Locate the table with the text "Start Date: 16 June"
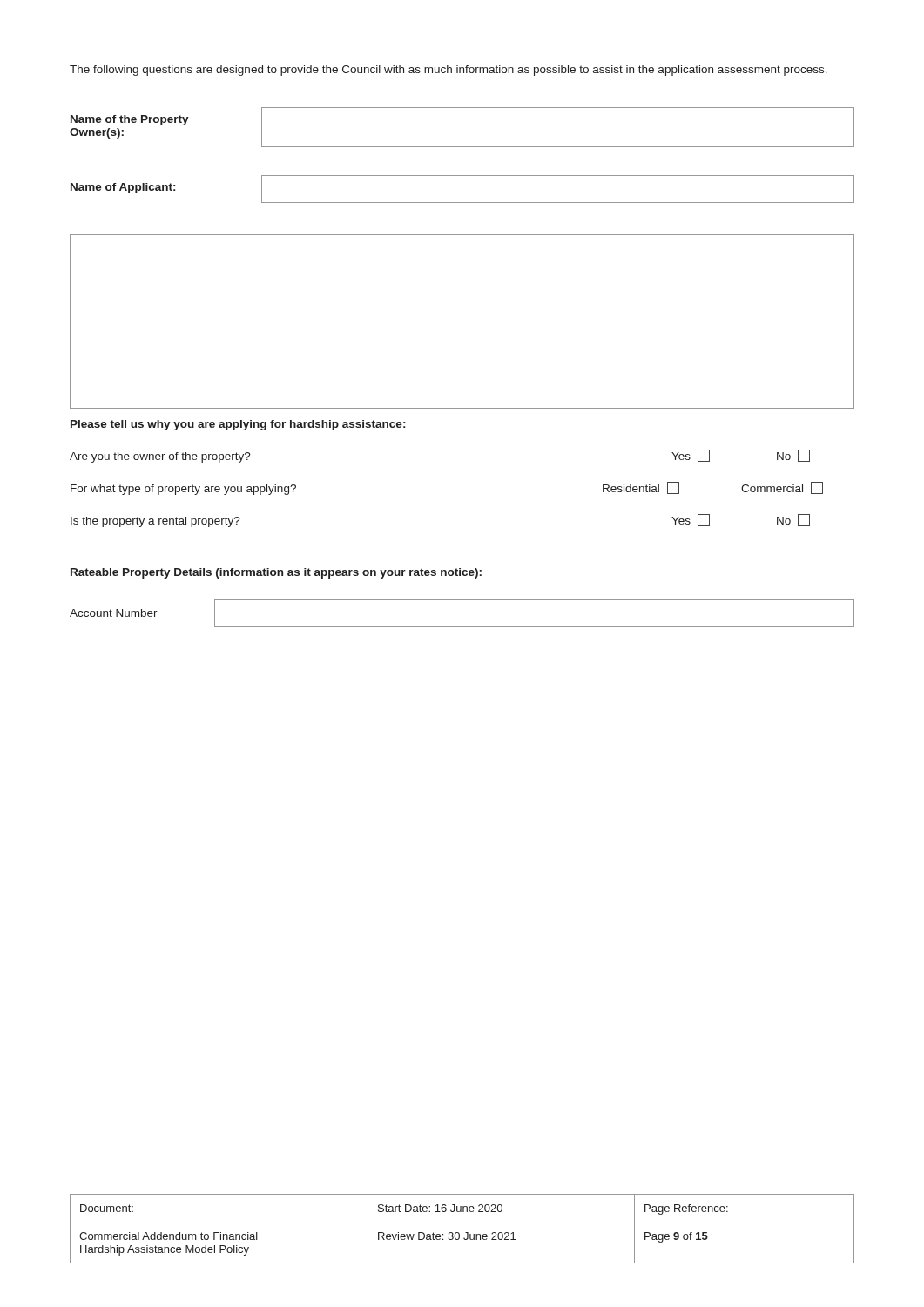 point(462,1229)
